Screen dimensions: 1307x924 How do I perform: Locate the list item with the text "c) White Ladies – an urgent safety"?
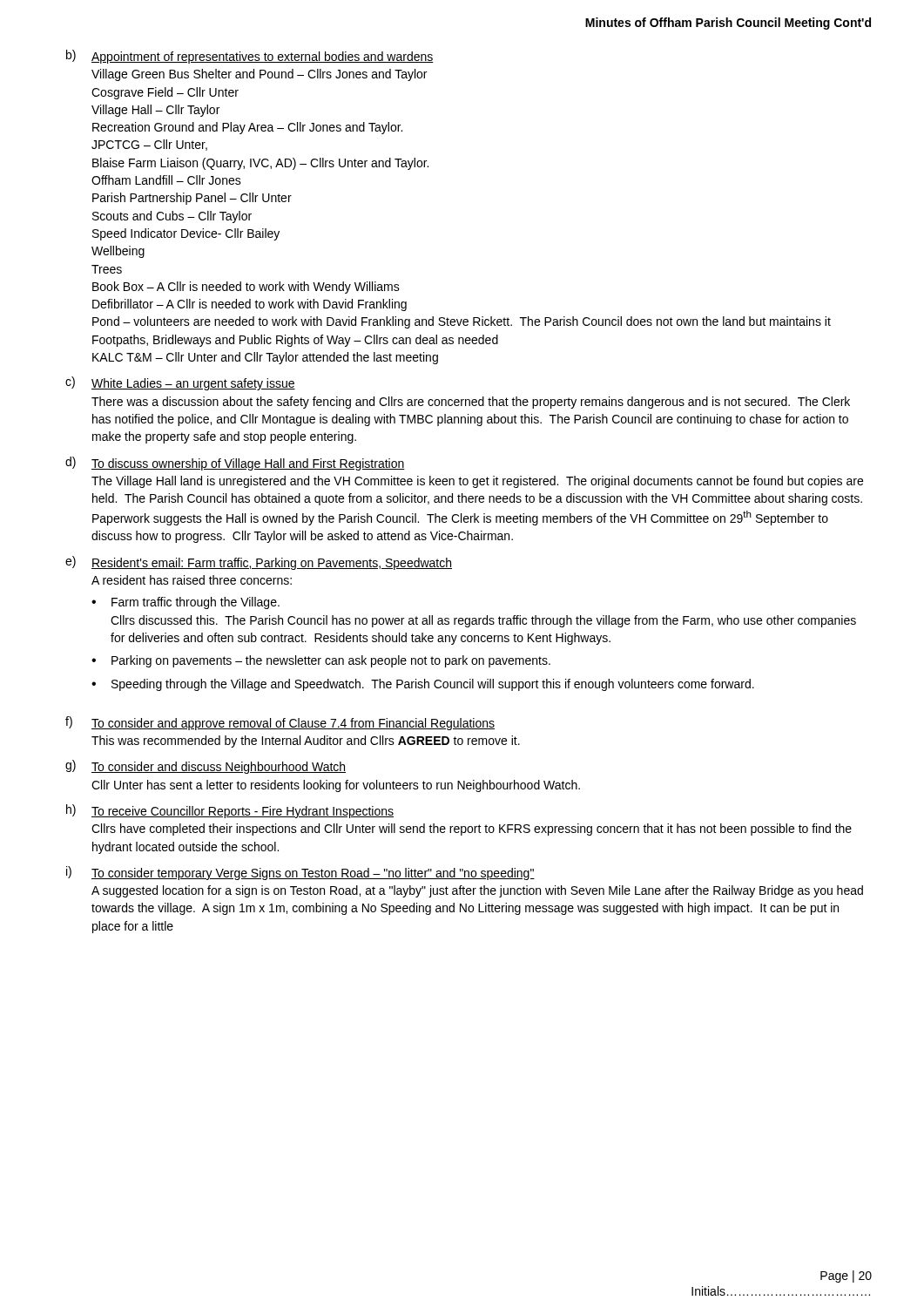click(x=469, y=410)
